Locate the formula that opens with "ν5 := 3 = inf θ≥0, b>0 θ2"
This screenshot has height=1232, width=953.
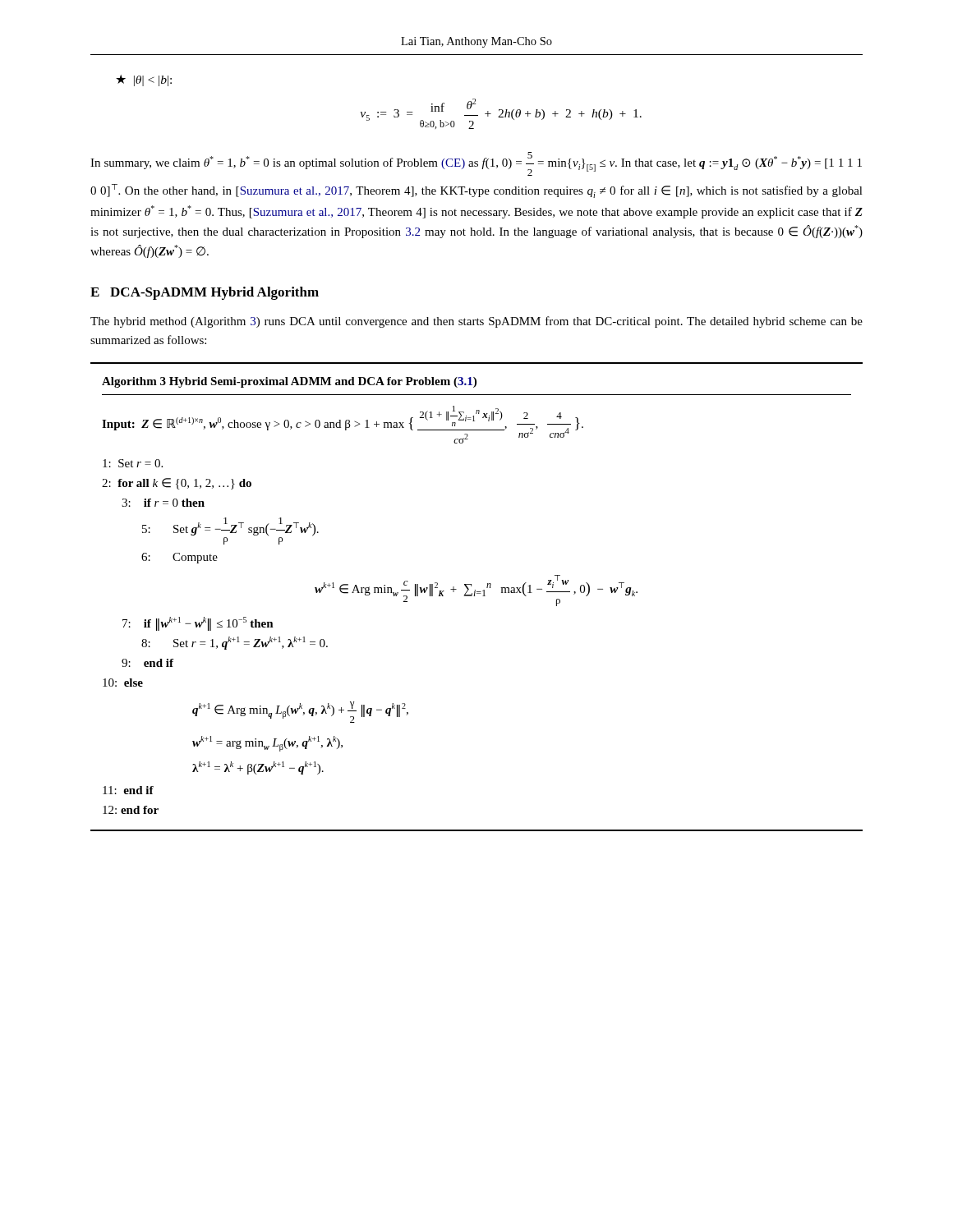pyautogui.click(x=501, y=115)
